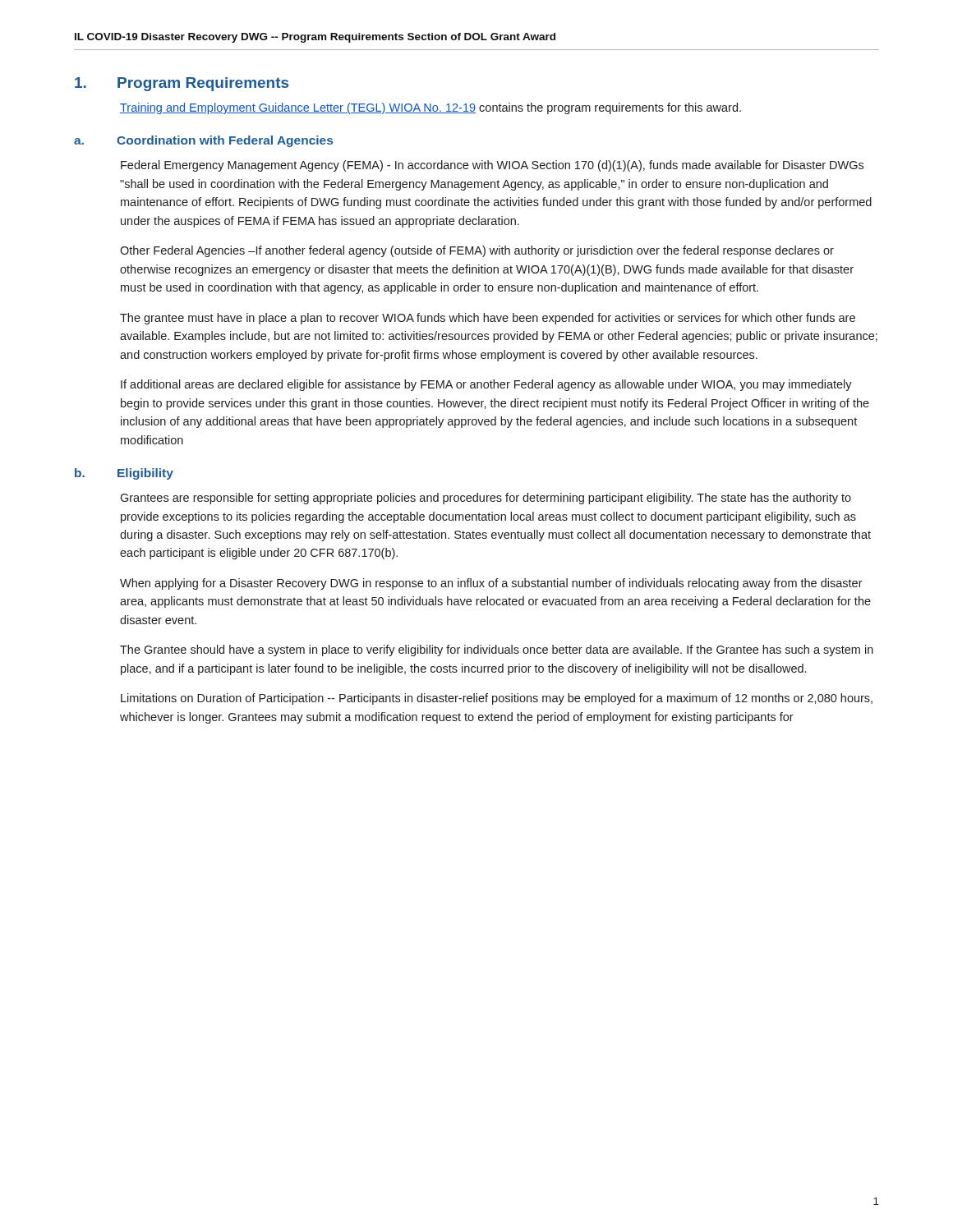Navigate to the element starting "Federal Emergency Management Agency (FEMA)"

pos(500,193)
